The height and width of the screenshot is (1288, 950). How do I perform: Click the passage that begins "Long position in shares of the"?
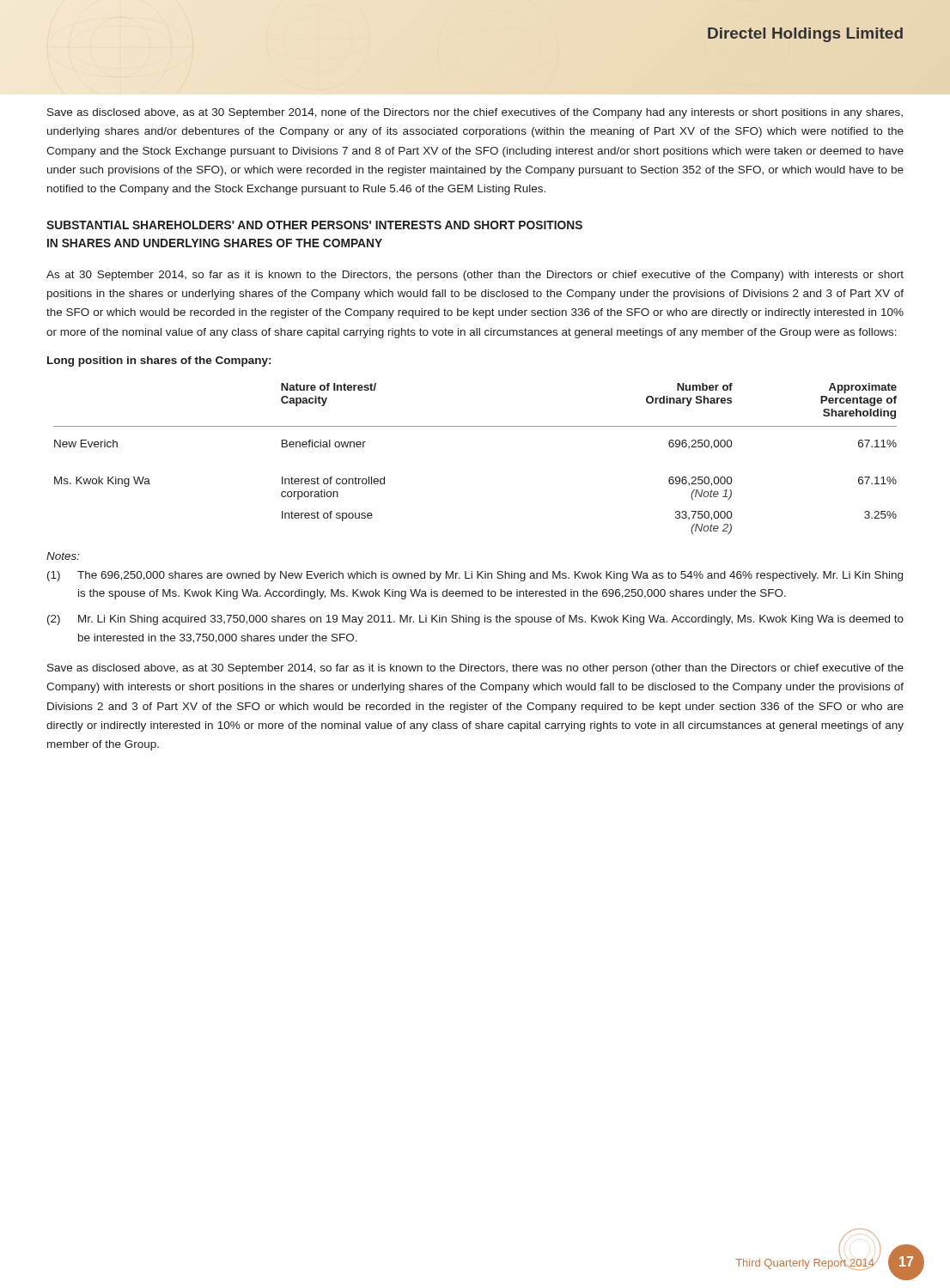tap(159, 360)
